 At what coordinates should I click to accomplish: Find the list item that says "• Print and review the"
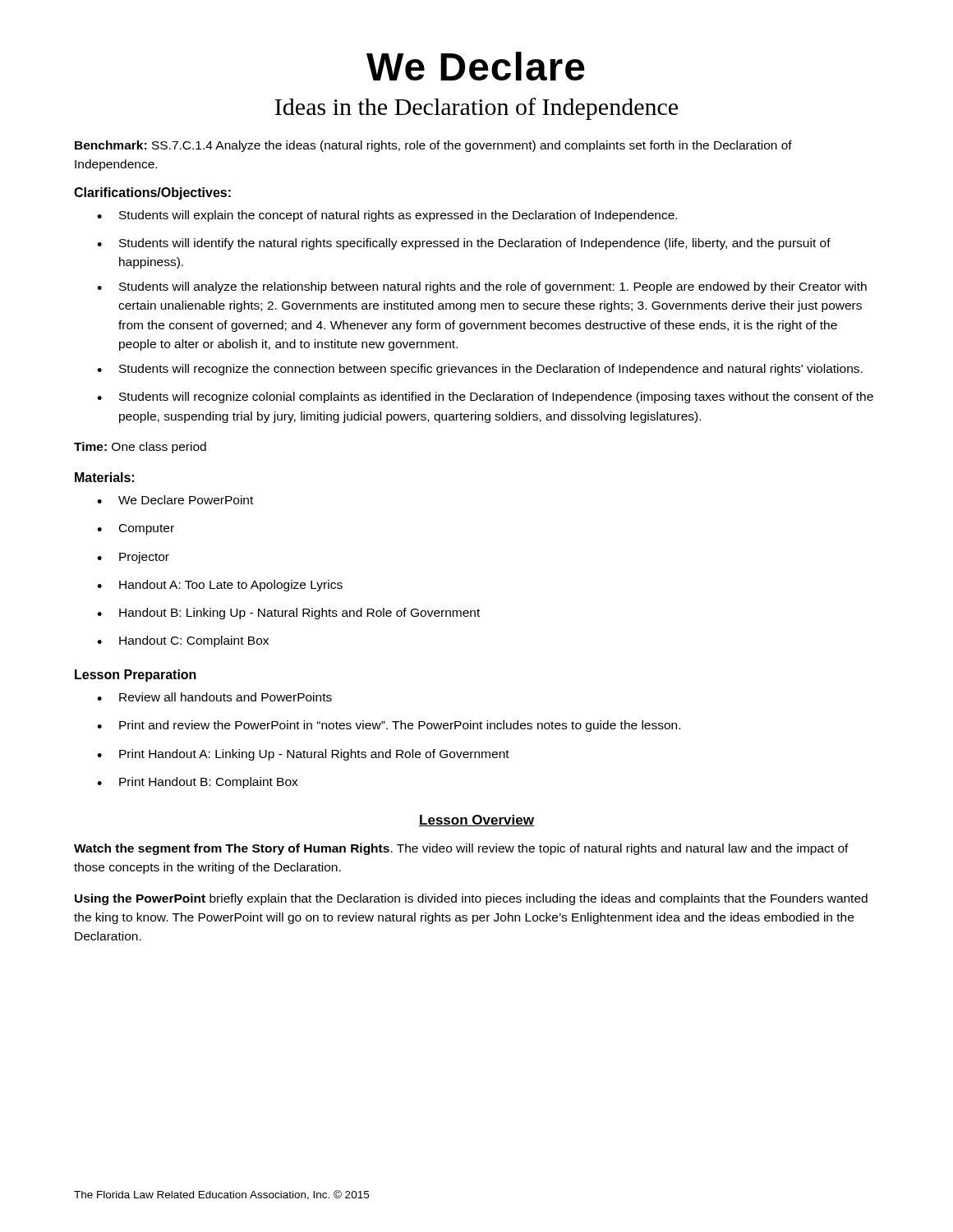(488, 727)
